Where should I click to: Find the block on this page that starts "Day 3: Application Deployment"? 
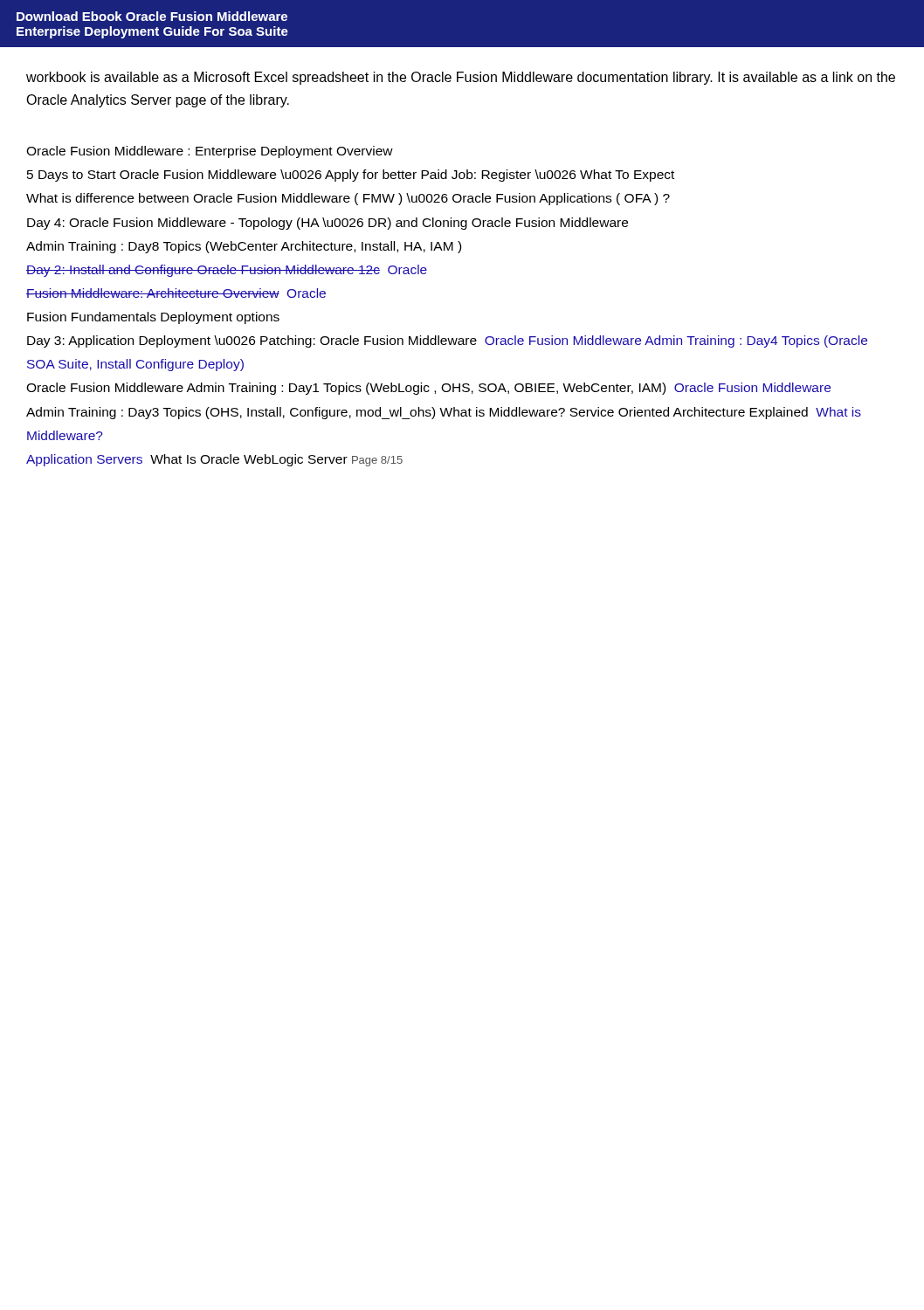(x=447, y=352)
